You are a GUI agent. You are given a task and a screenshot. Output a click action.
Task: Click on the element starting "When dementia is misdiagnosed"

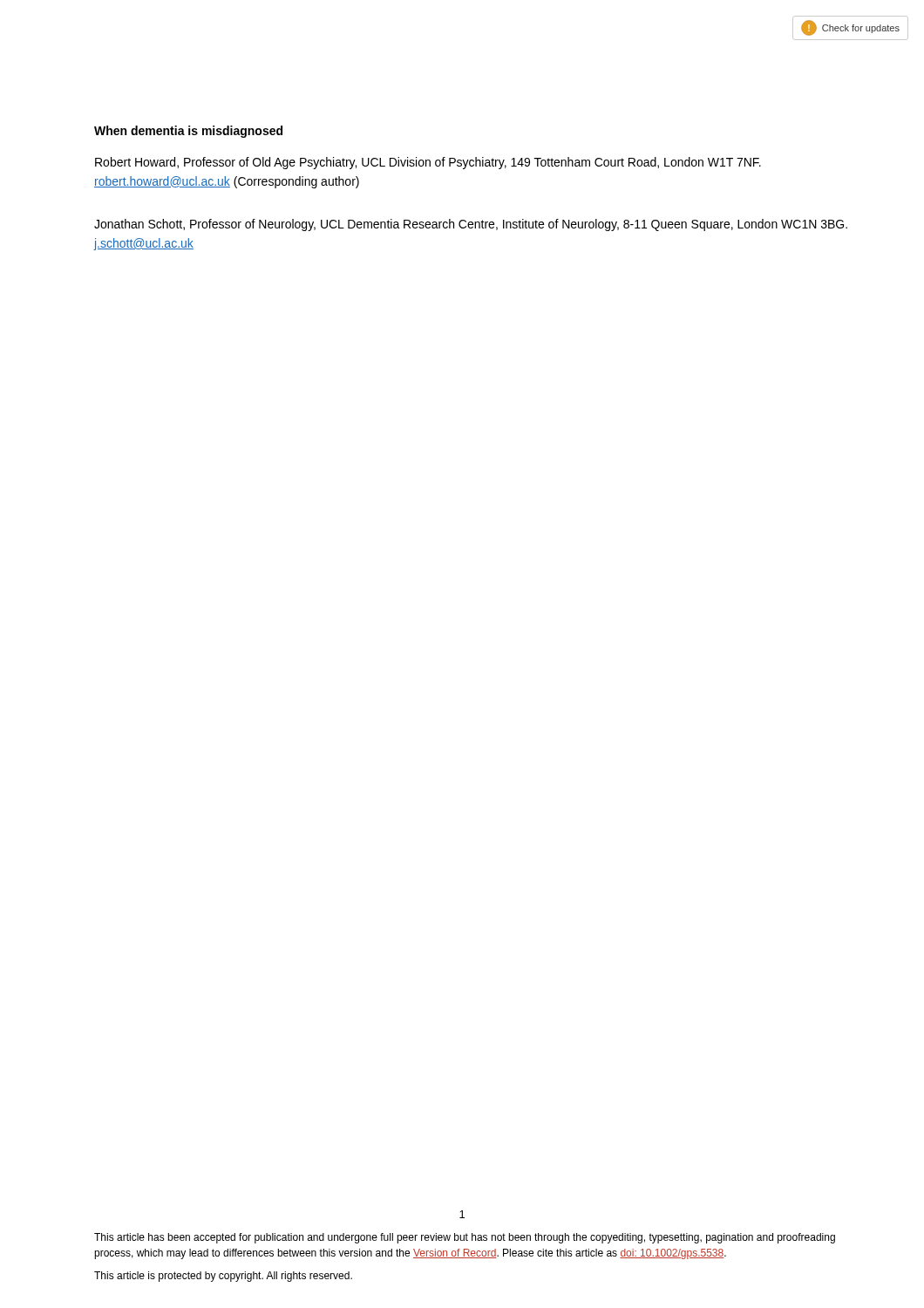click(x=189, y=131)
